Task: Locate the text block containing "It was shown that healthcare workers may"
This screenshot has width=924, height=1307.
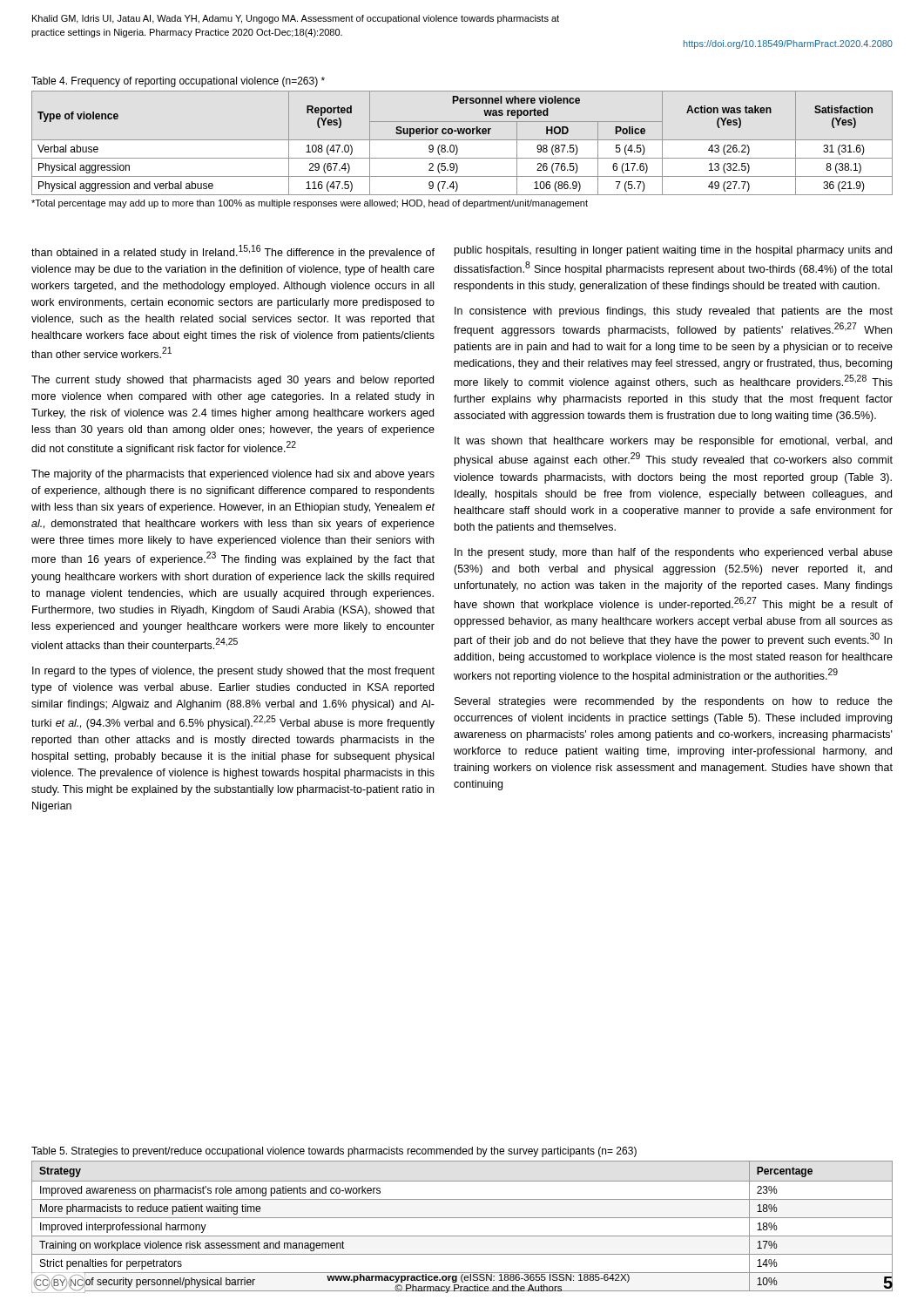Action: (673, 484)
